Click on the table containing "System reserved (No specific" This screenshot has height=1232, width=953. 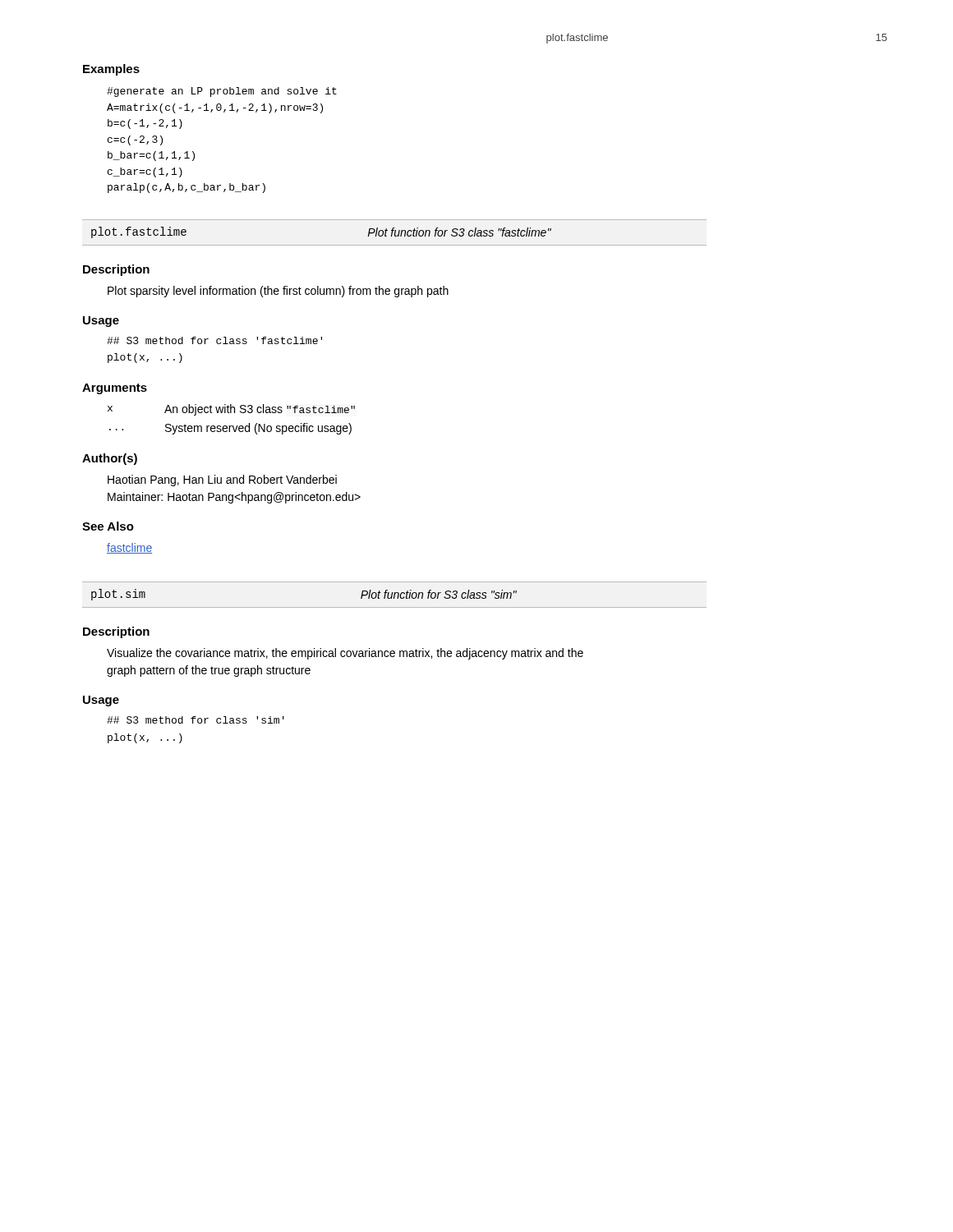[x=407, y=419]
